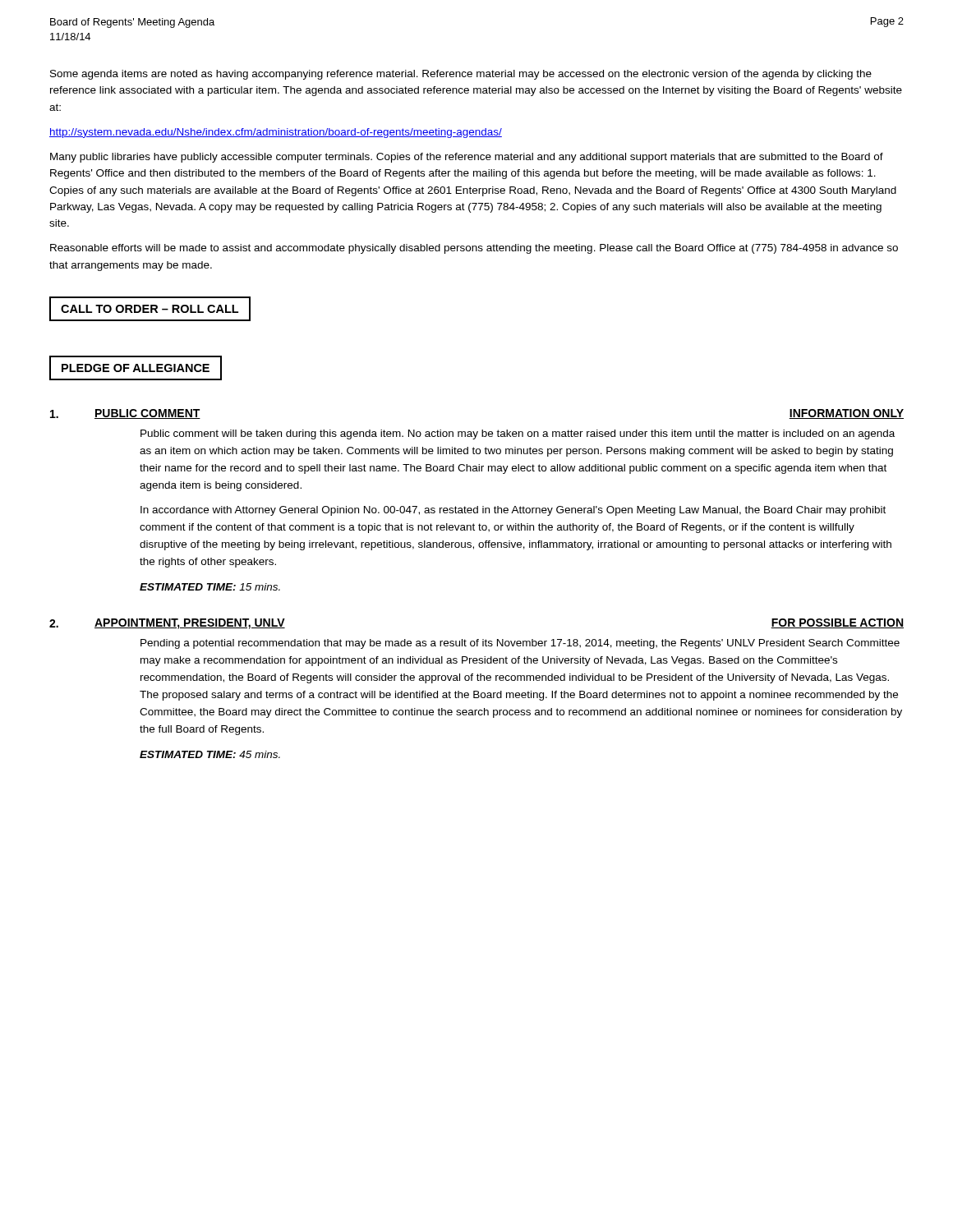Select the section header with the text "1. PUBLIC COMMENT INFORMATION ONLY"

coord(147,414)
